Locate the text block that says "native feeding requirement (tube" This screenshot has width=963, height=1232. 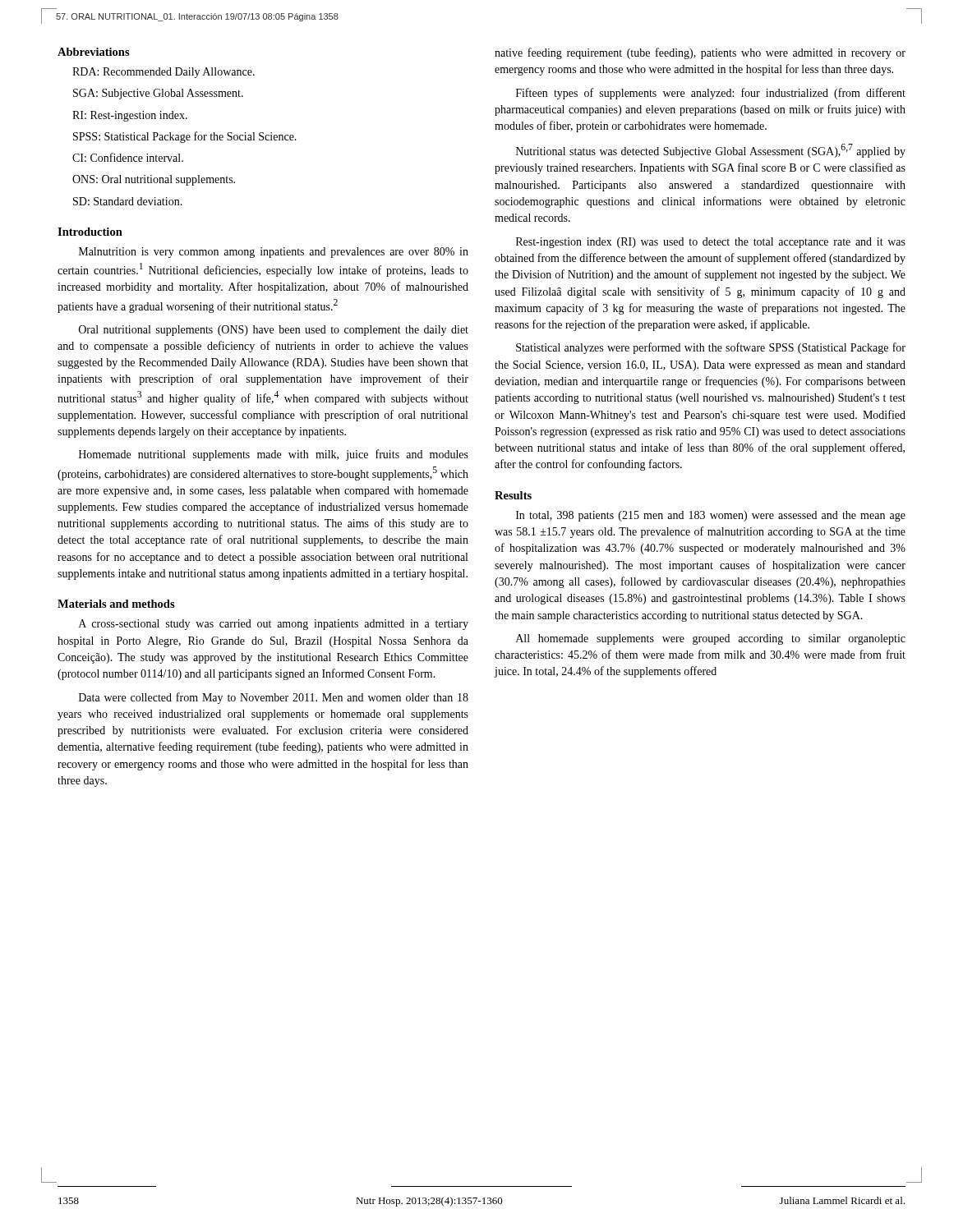pos(700,259)
